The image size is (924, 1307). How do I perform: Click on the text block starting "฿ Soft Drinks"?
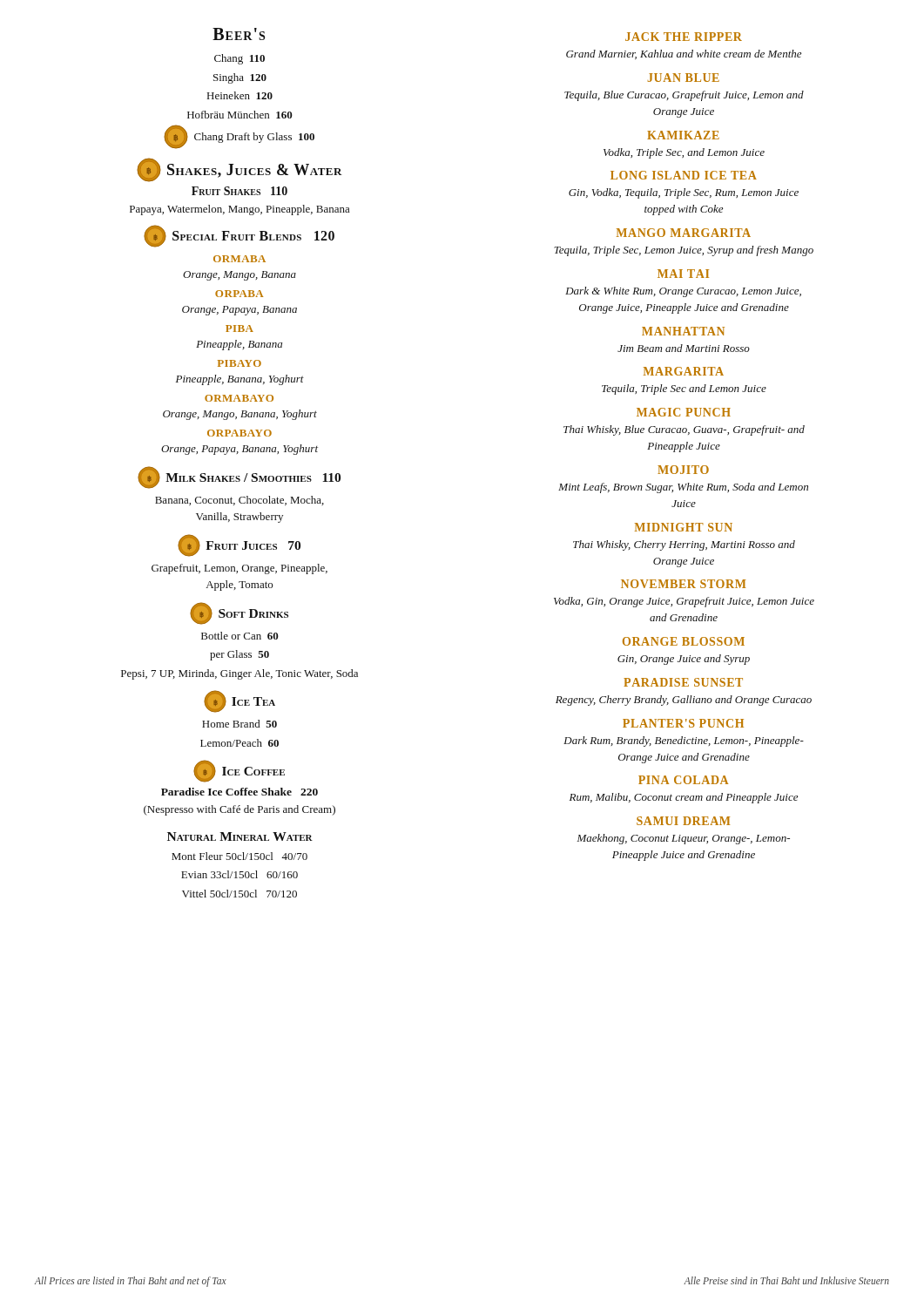[239, 613]
